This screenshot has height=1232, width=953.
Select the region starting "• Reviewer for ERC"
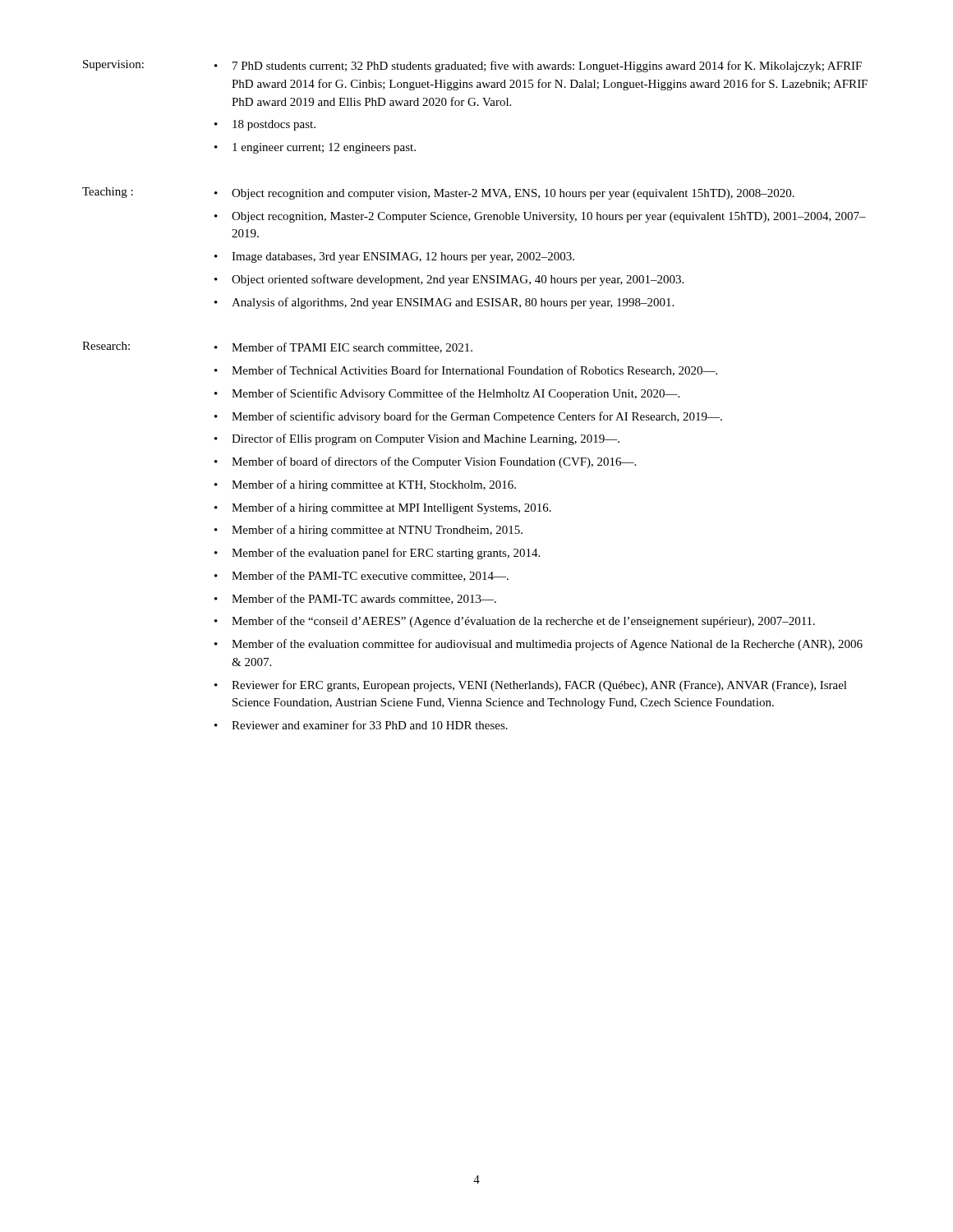(542, 694)
